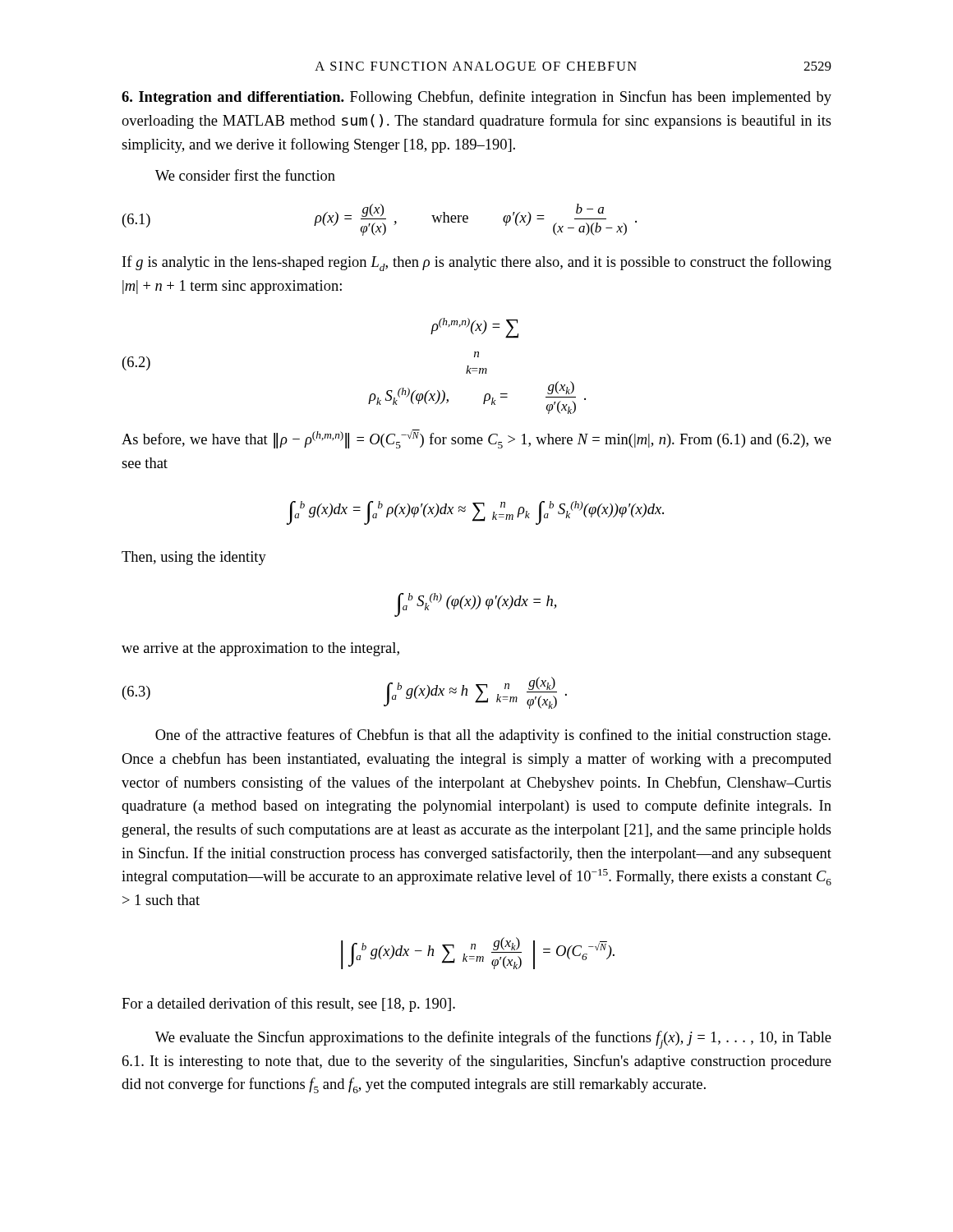This screenshot has width=953, height=1232.
Task: Navigate to the passage starting "we arrive at the approximation"
Action: tap(260, 649)
